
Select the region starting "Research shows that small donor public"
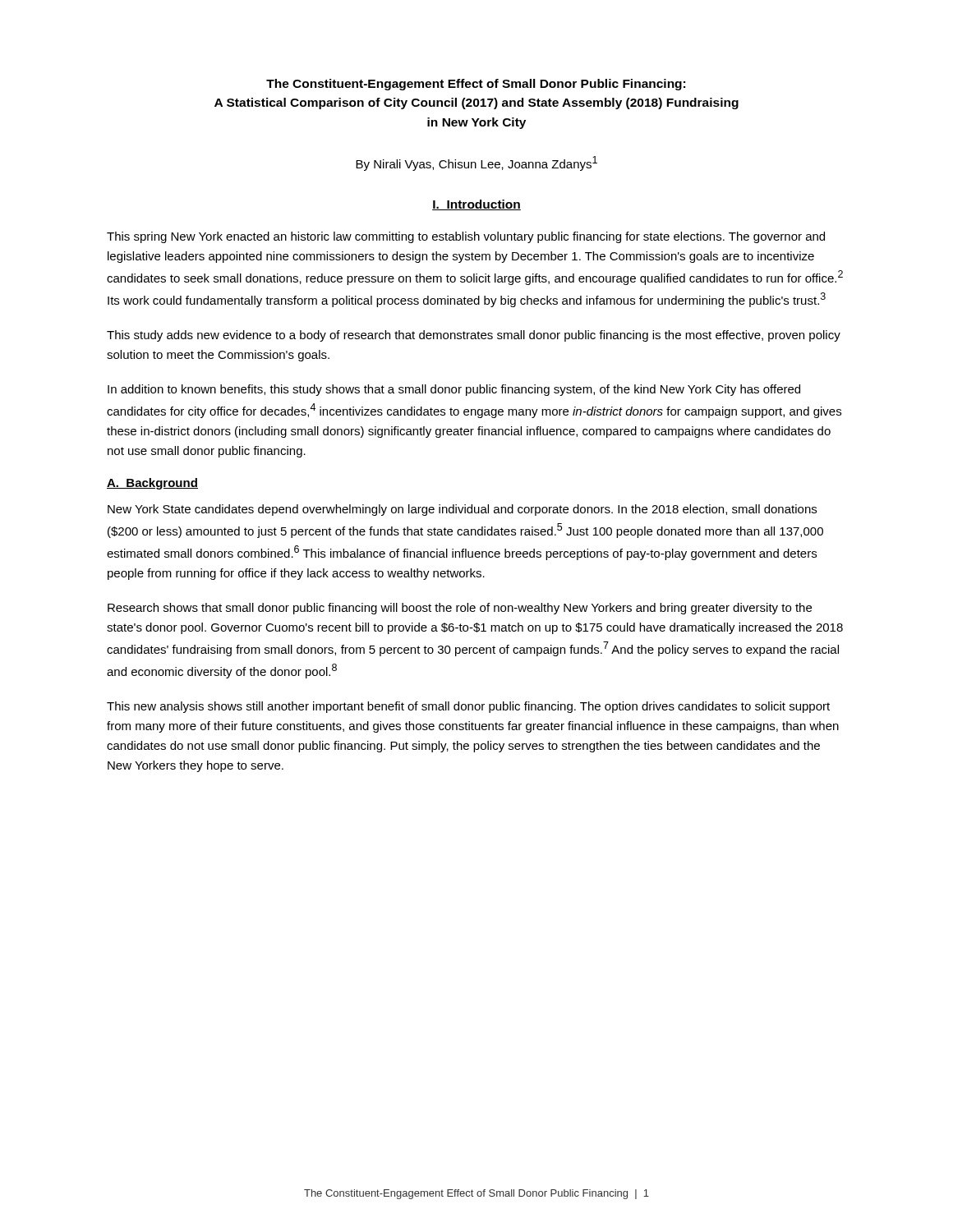coord(475,639)
